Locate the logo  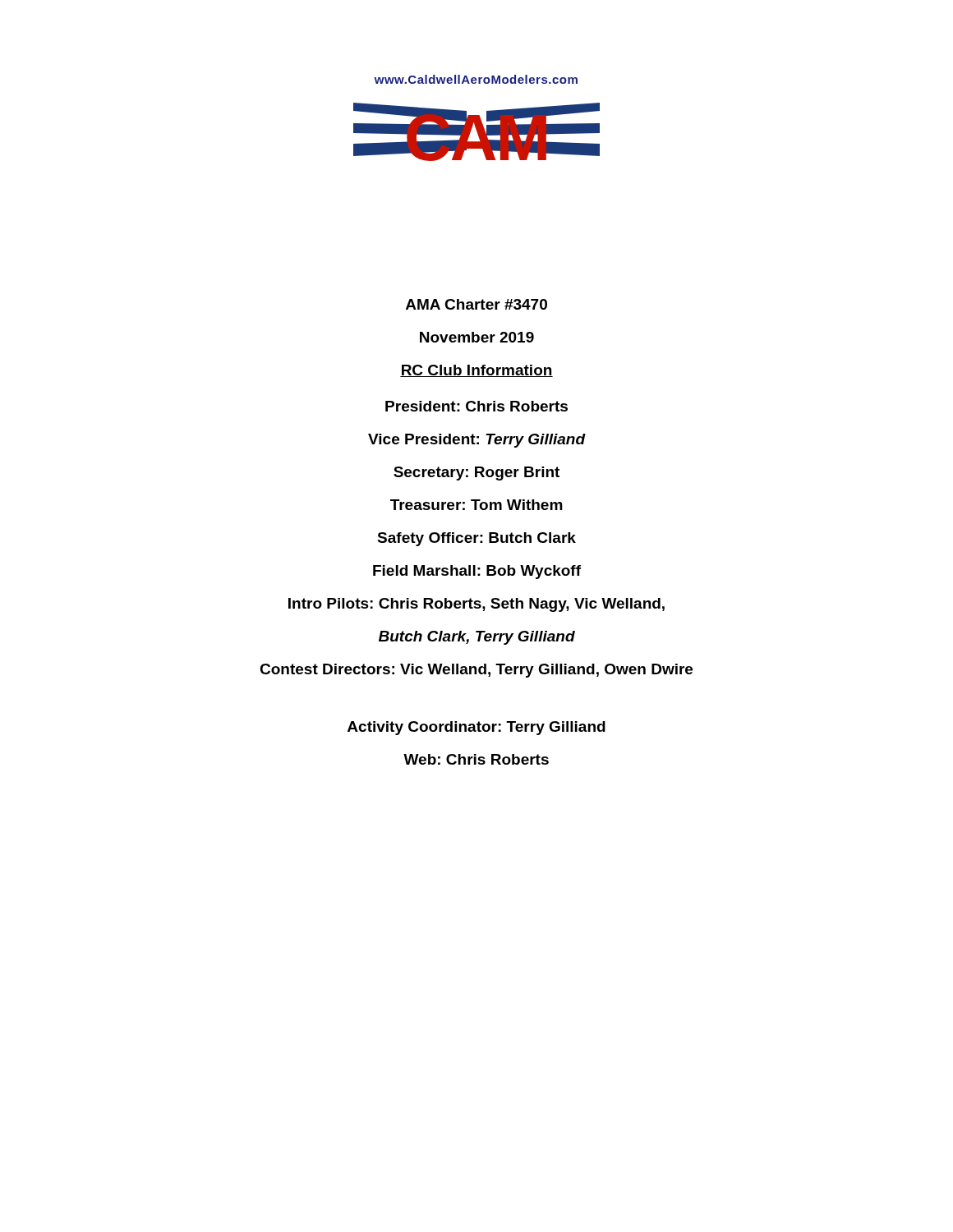click(476, 158)
